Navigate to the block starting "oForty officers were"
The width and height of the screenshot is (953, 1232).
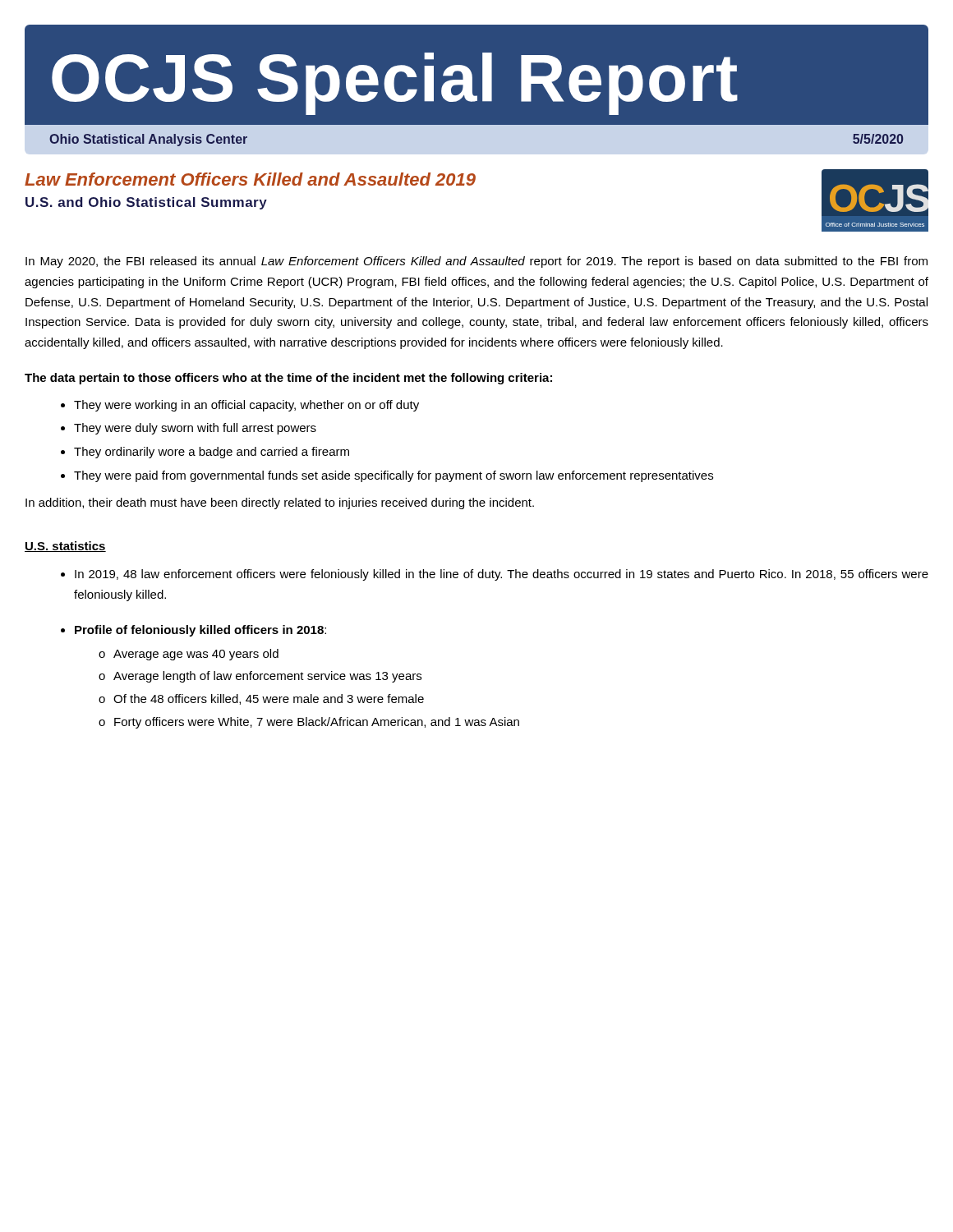click(x=309, y=722)
